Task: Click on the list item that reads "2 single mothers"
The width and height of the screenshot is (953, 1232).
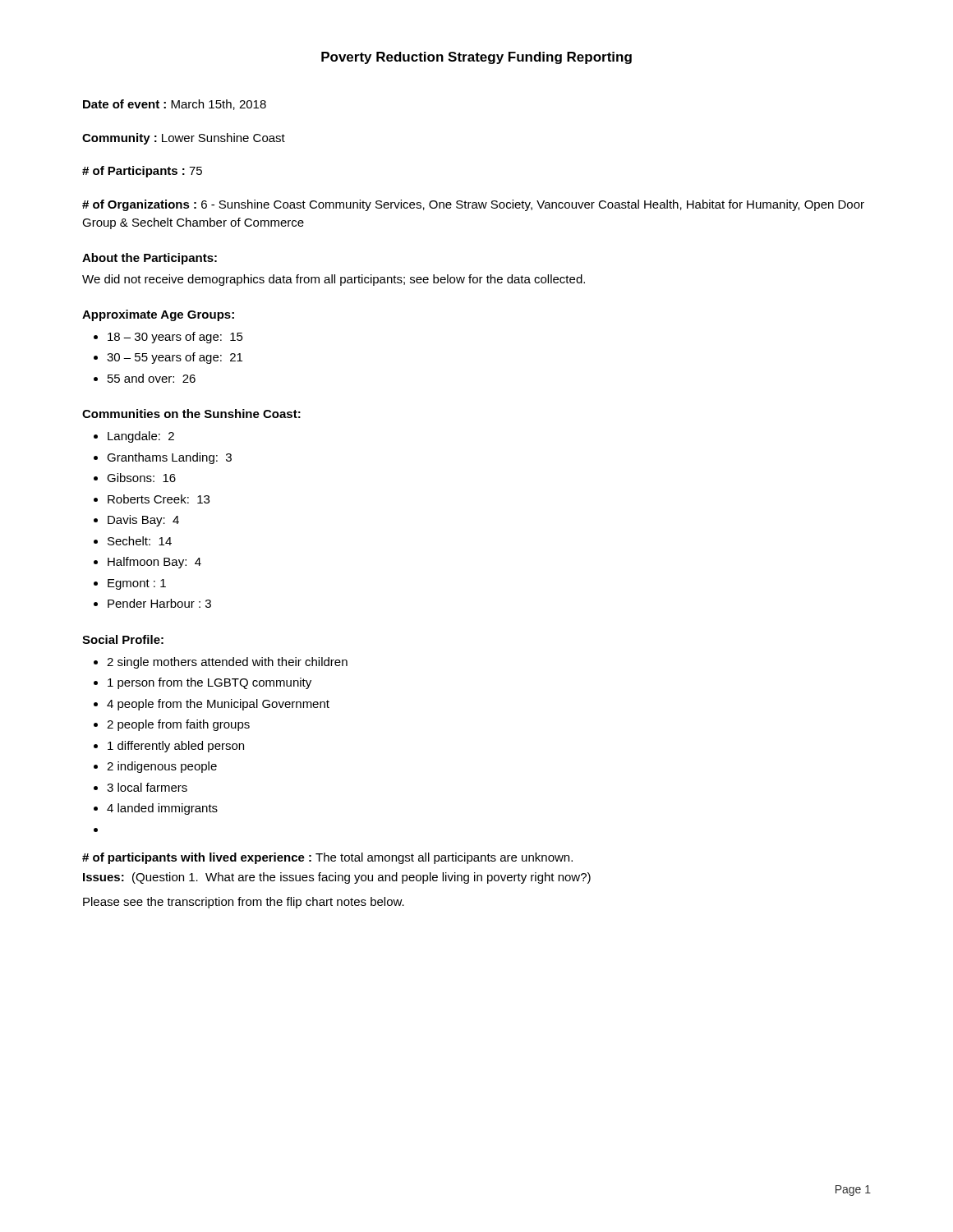Action: (x=227, y=661)
